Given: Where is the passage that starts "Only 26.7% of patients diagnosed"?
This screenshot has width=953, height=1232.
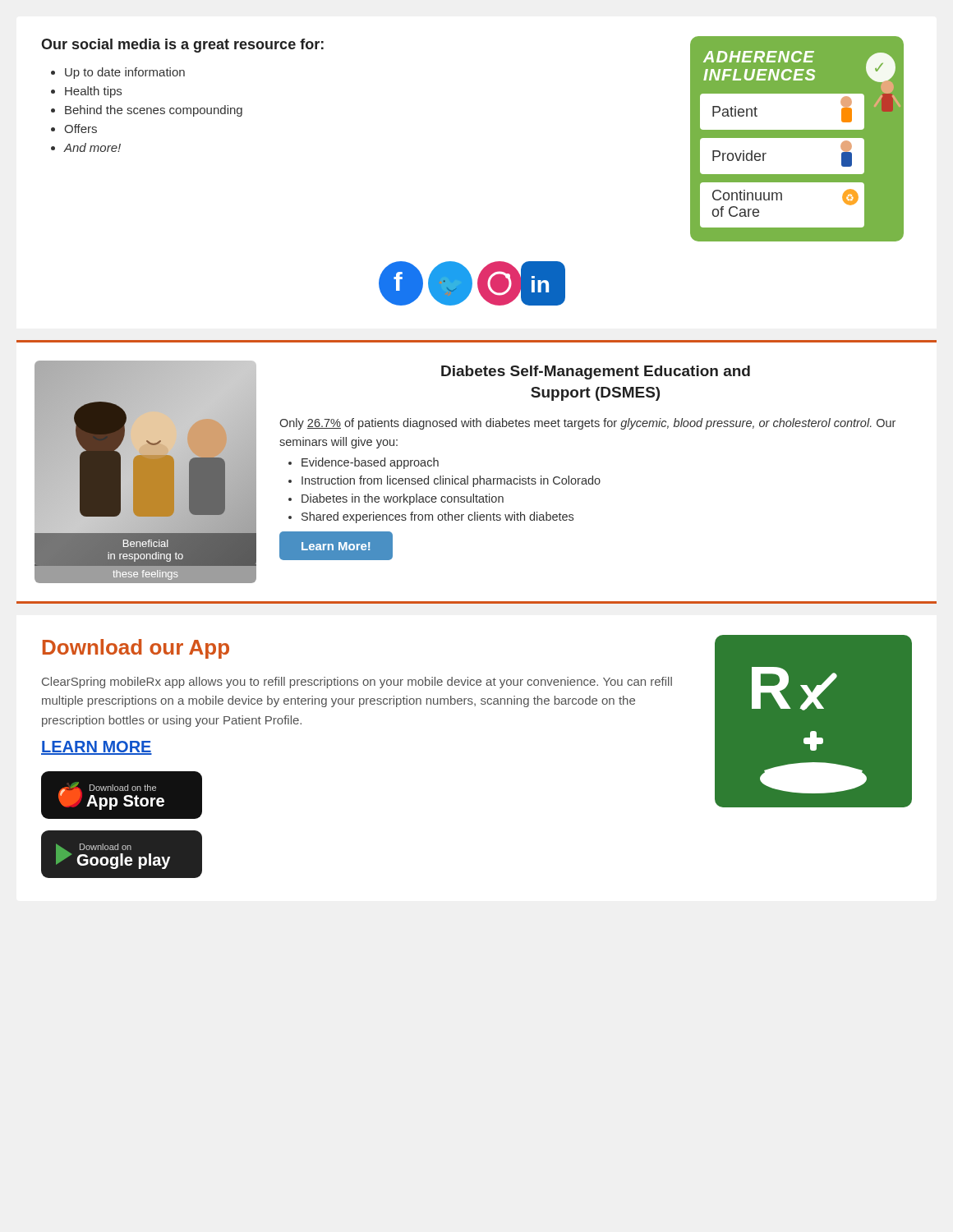Looking at the screenshot, I should click(x=588, y=432).
